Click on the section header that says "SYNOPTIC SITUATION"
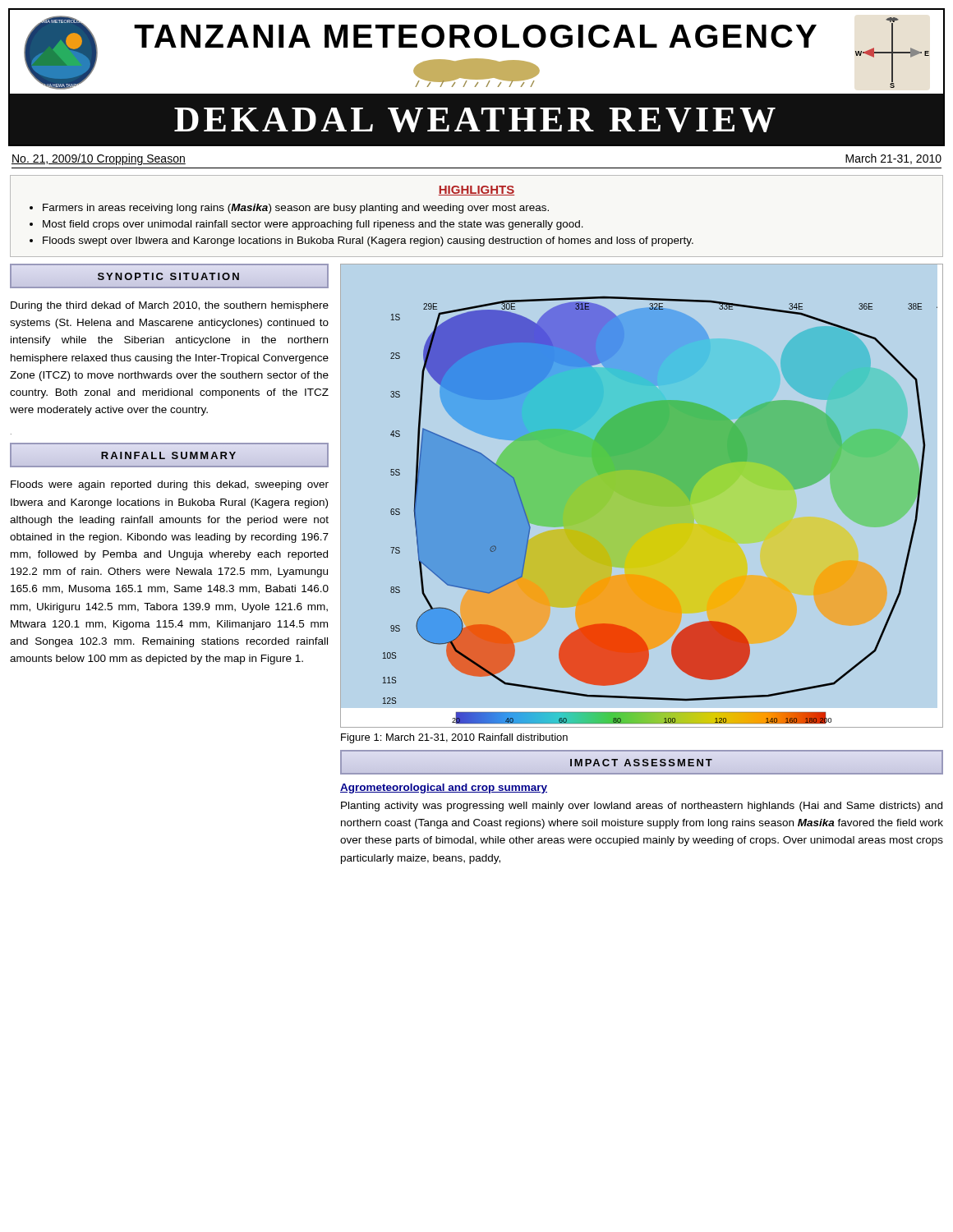Screen dimensions: 1232x953 [169, 276]
